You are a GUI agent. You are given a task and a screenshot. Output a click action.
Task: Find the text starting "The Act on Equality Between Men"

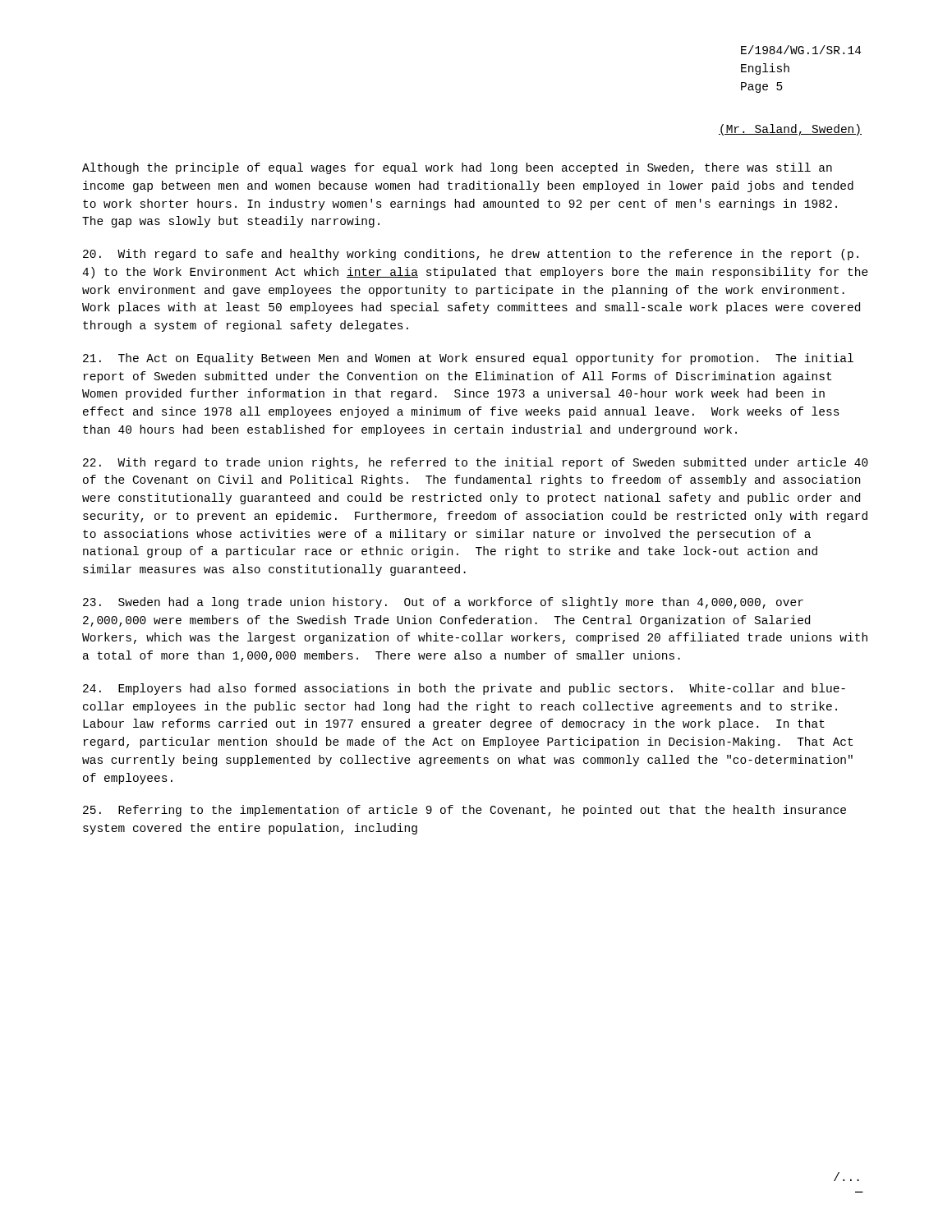click(x=476, y=395)
